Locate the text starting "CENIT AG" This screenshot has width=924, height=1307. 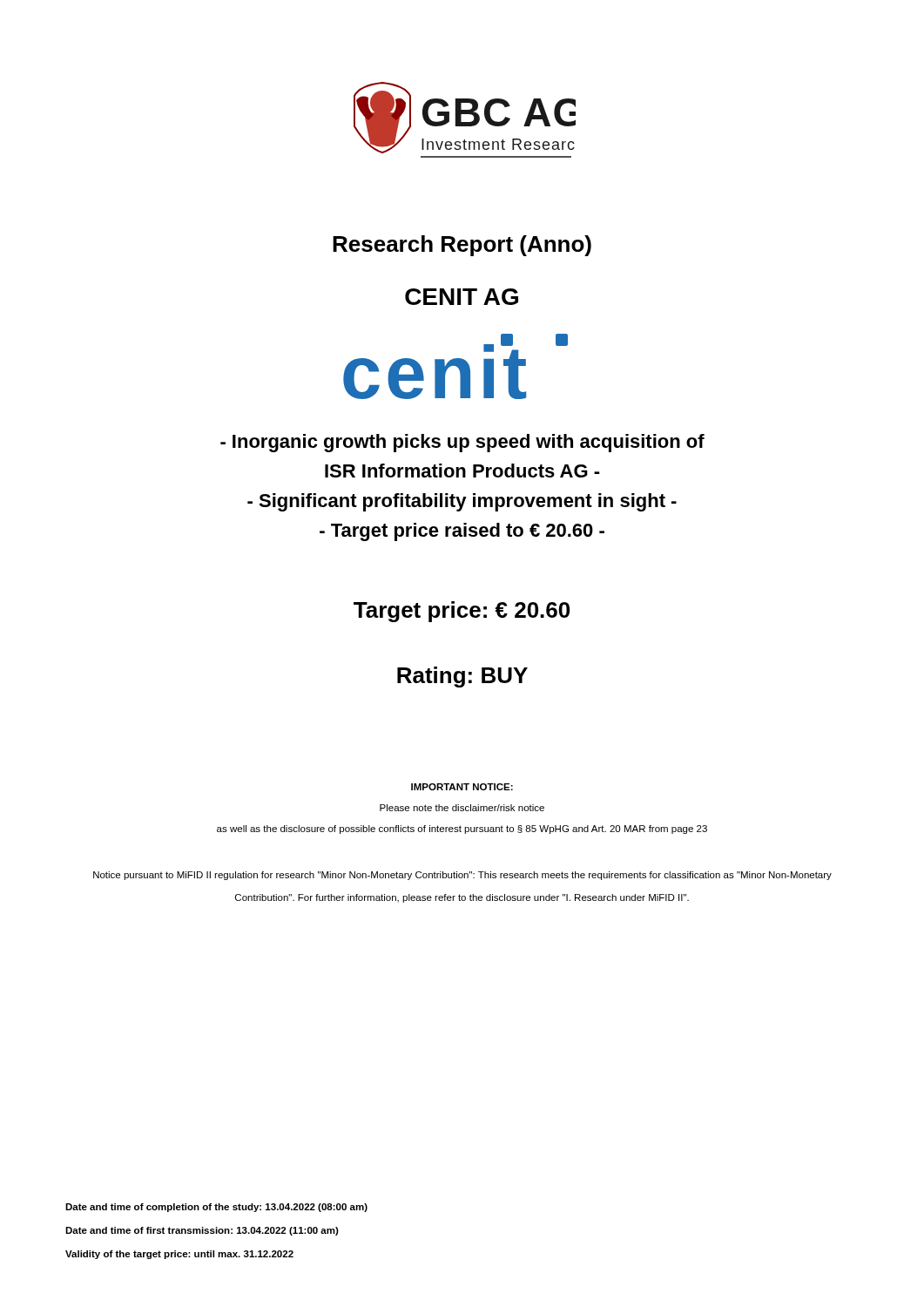[462, 297]
